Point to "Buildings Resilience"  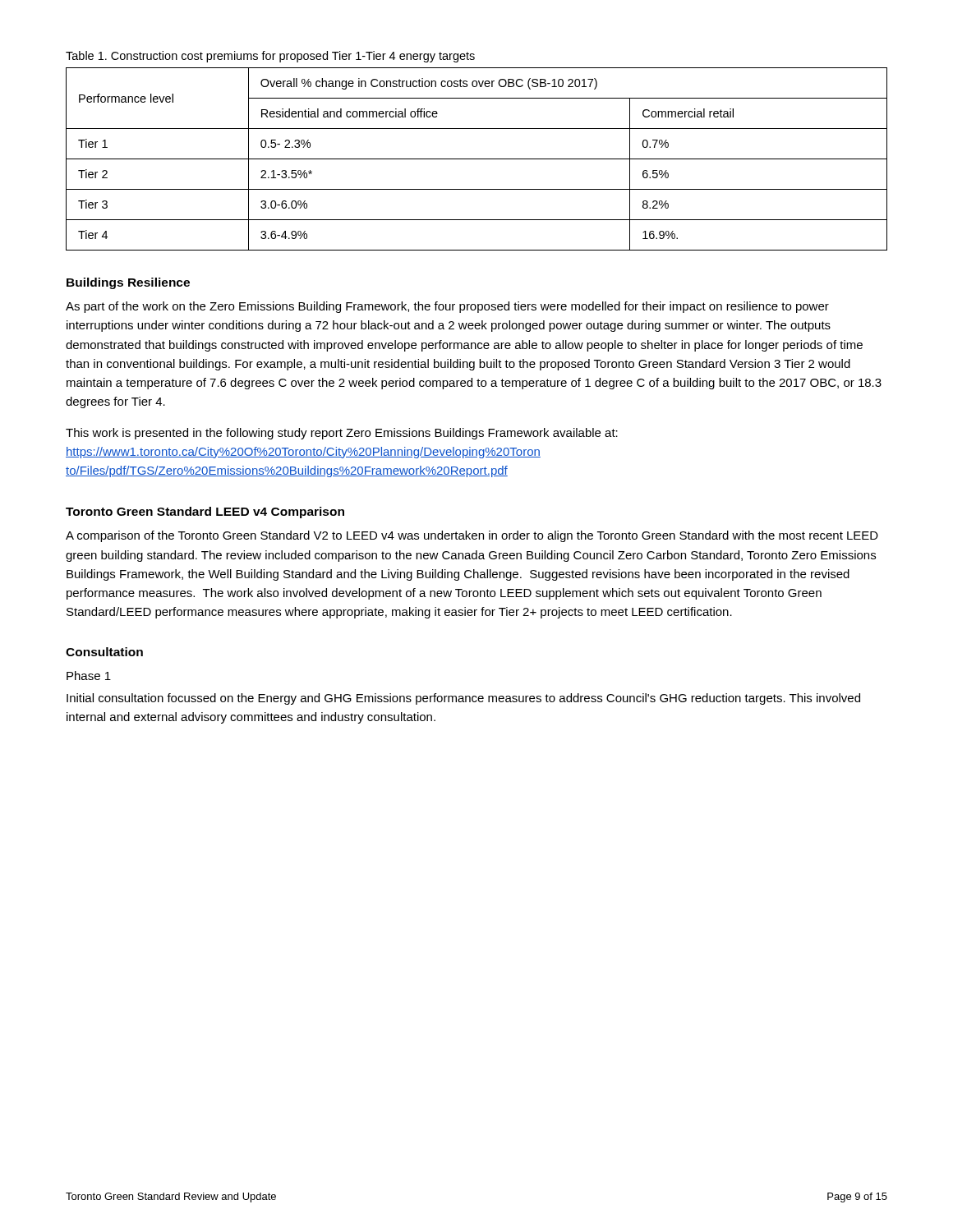point(128,282)
